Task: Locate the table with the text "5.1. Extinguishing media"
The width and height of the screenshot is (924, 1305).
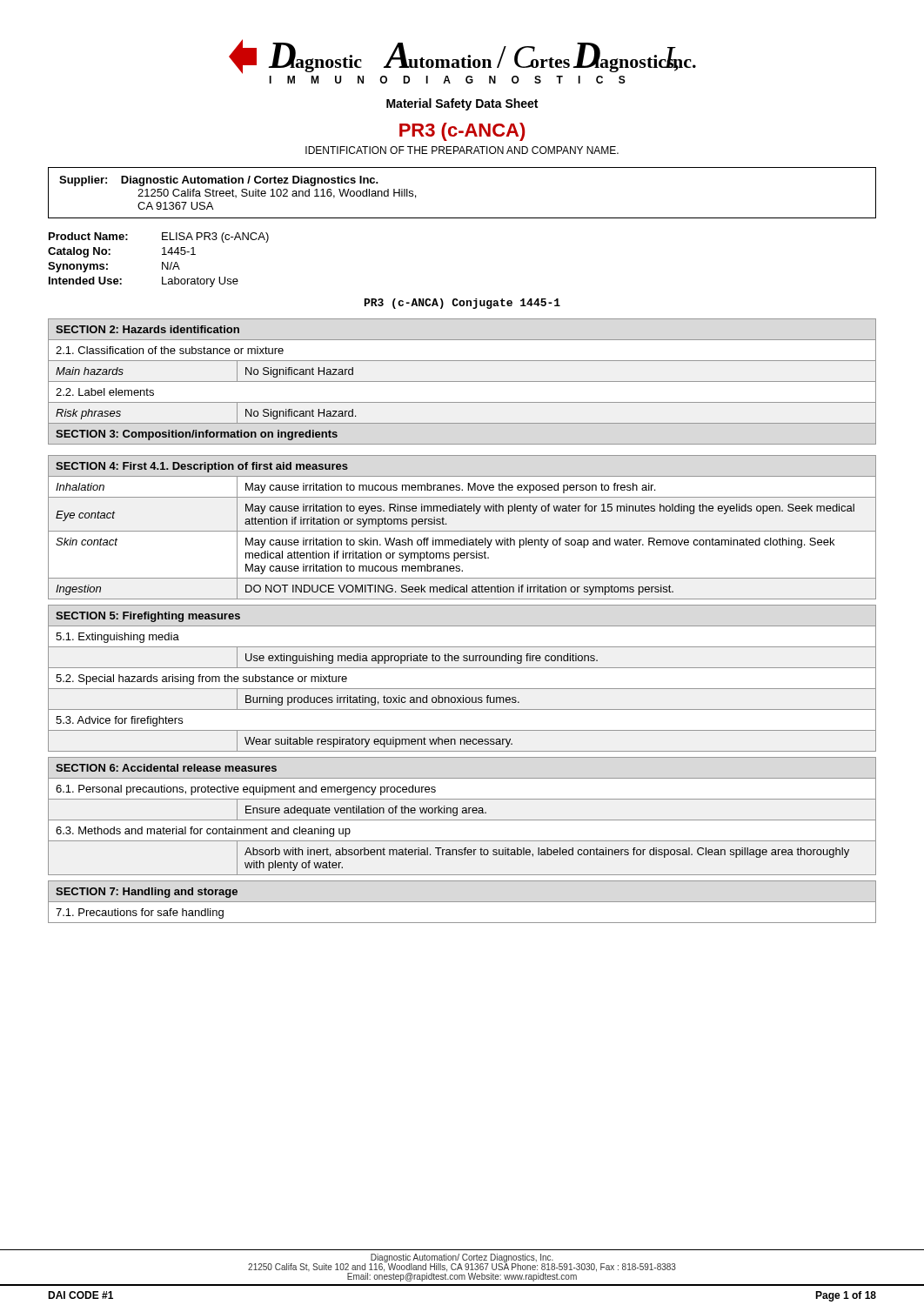Action: click(462, 678)
